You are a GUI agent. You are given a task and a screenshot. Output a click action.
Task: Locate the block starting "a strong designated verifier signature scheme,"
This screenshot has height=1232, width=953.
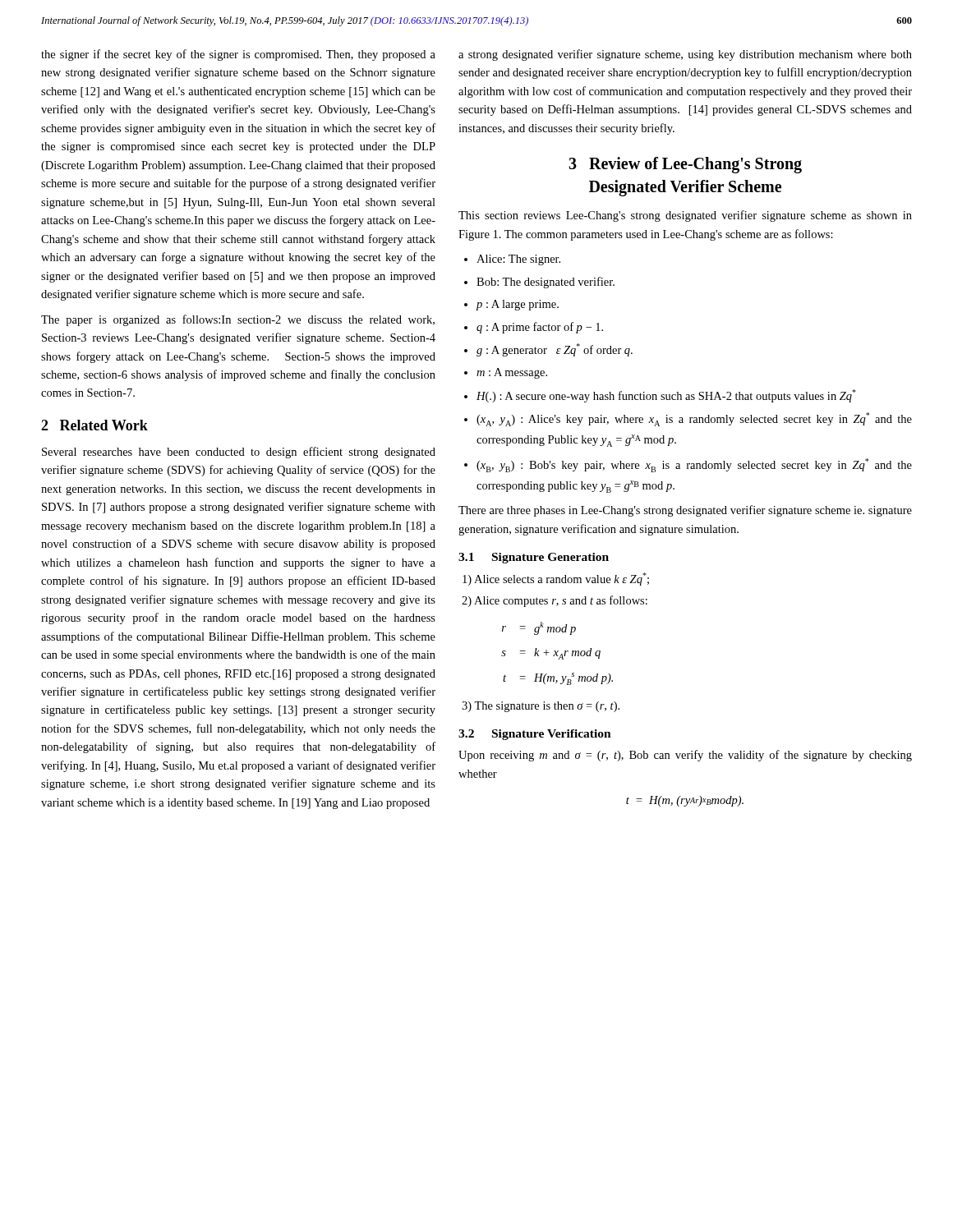(x=685, y=91)
